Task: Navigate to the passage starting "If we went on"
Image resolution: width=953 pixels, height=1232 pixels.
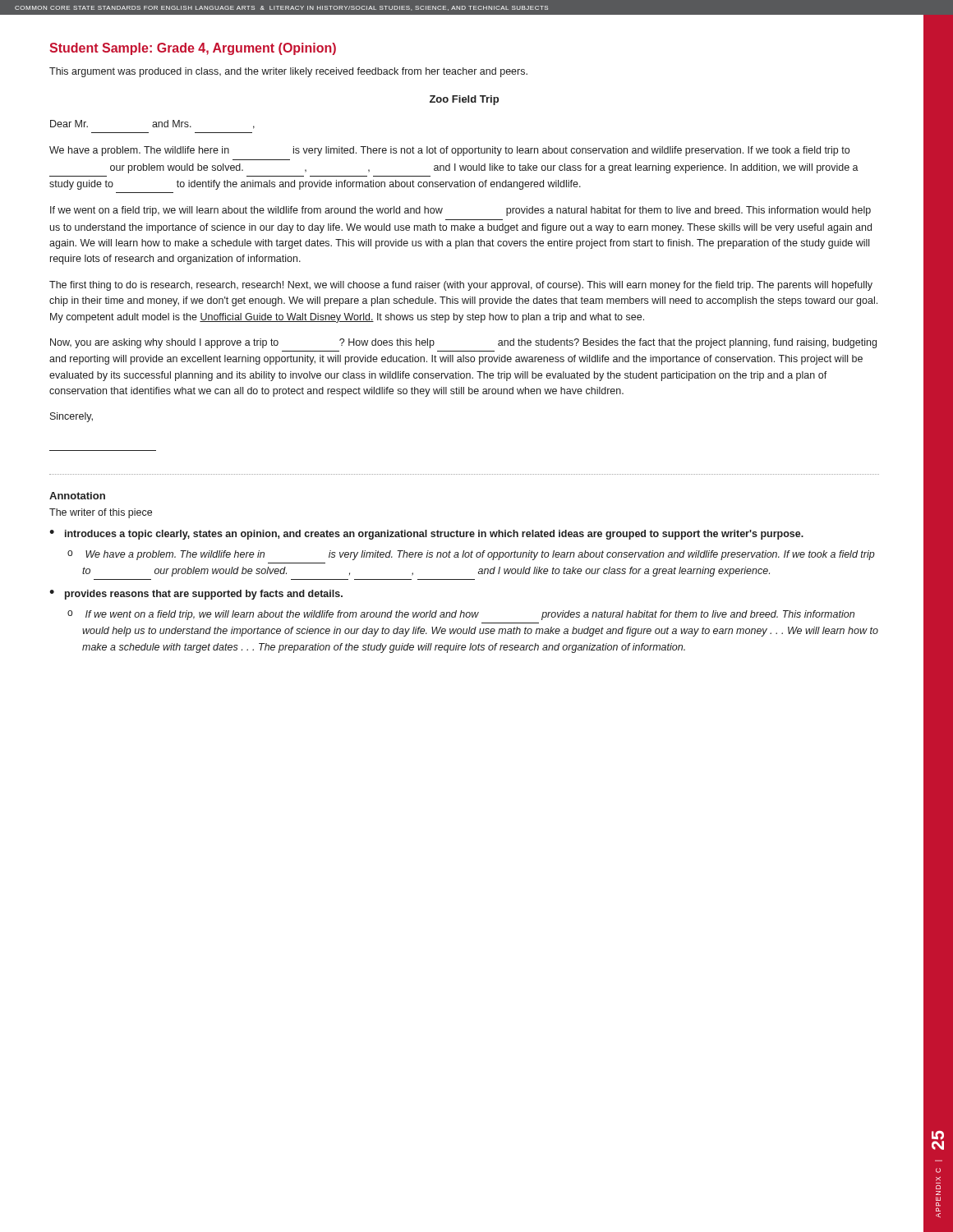Action: [464, 235]
